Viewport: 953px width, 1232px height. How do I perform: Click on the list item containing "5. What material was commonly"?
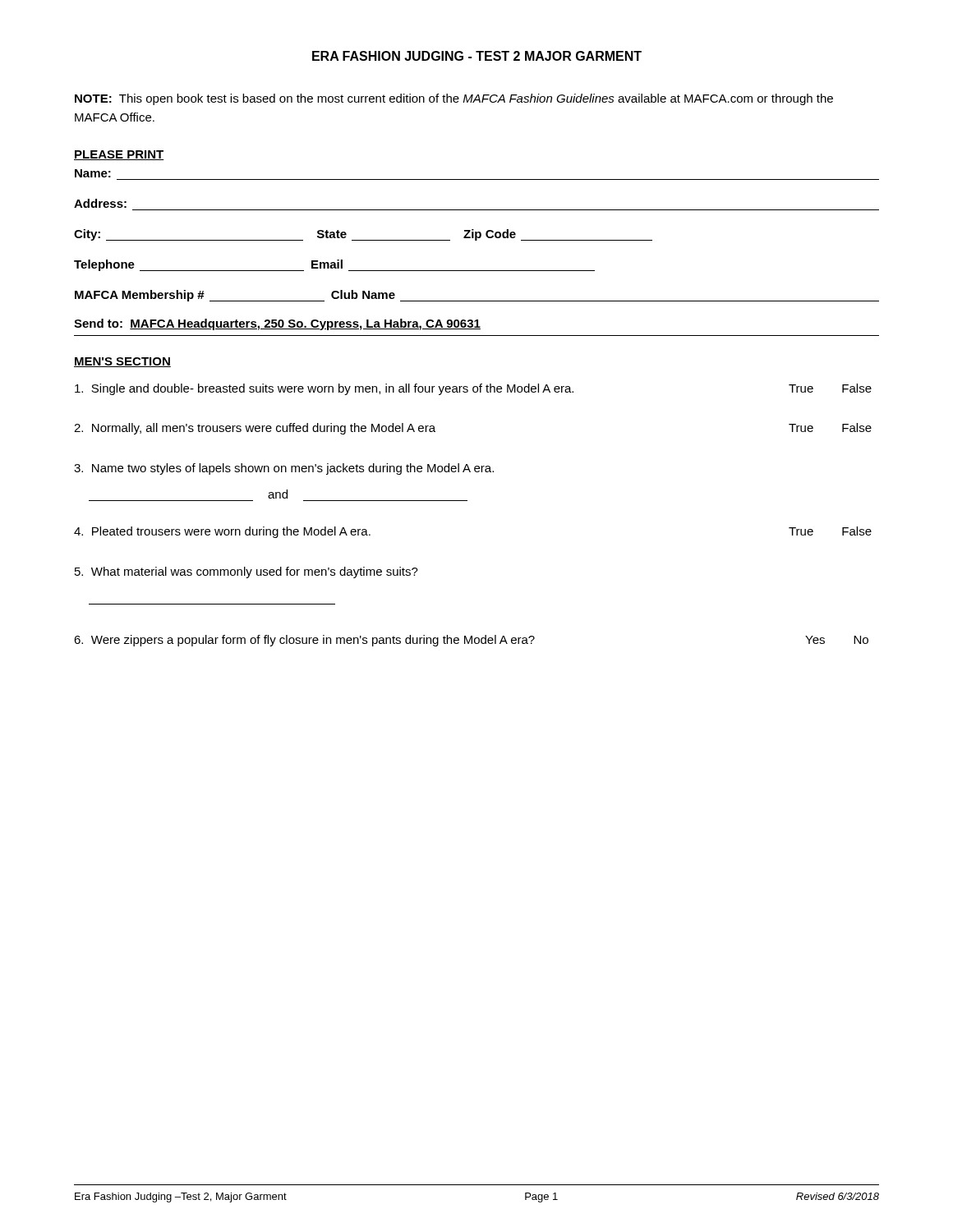[x=246, y=572]
